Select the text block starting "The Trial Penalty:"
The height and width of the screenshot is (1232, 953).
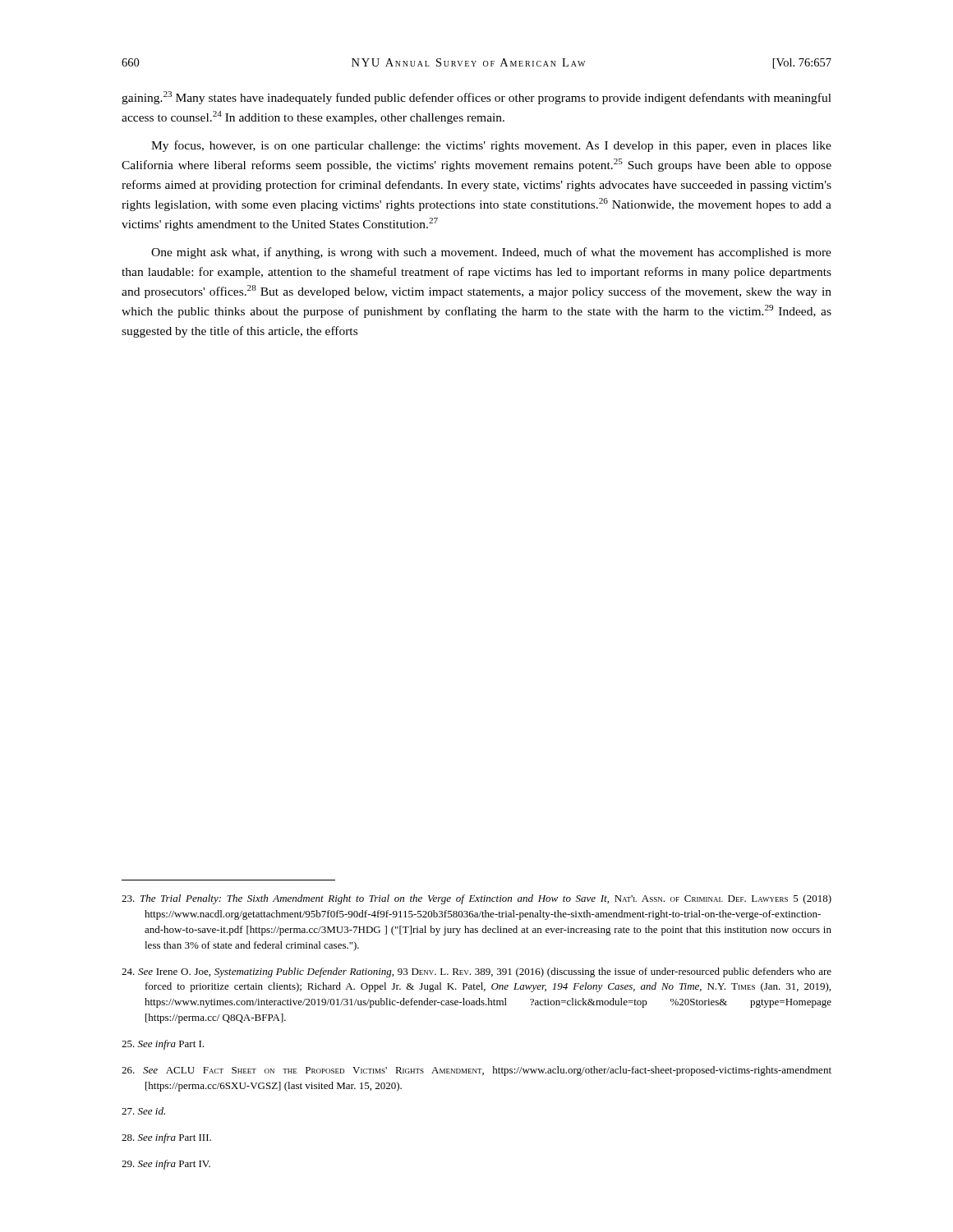tap(476, 922)
